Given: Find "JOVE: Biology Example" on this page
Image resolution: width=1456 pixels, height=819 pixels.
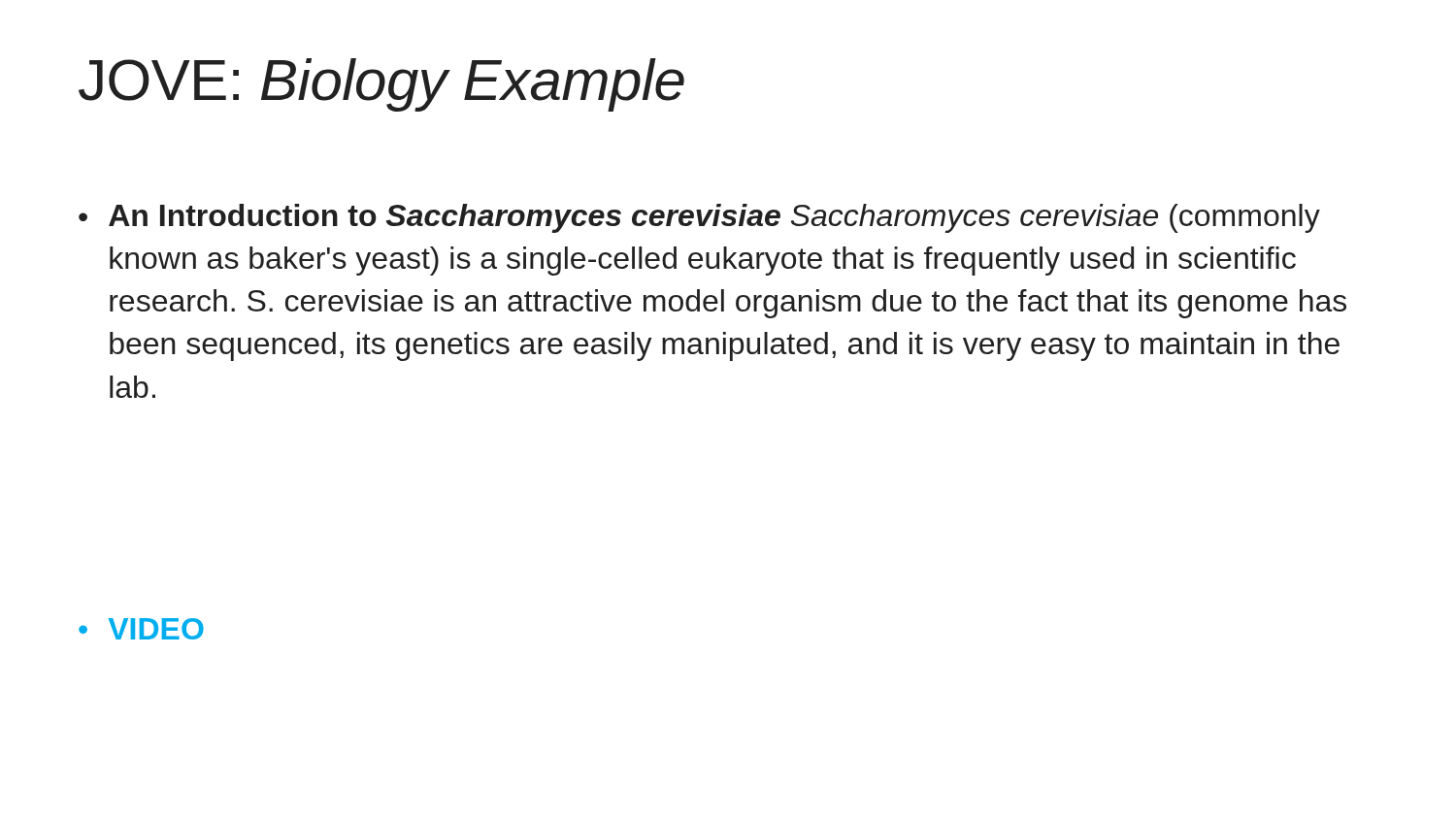Looking at the screenshot, I should coord(382,80).
